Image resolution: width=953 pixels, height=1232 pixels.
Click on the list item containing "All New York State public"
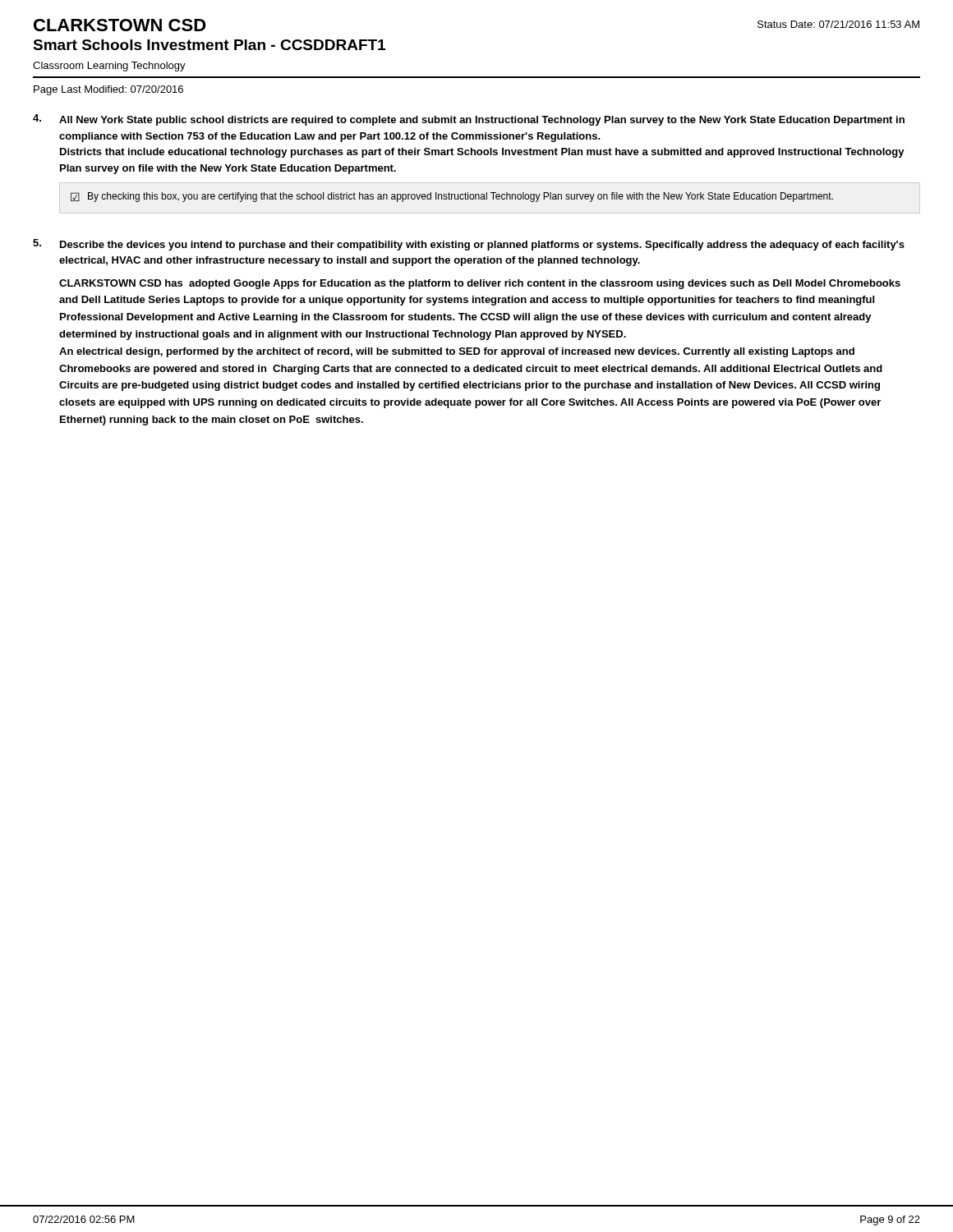coord(482,144)
